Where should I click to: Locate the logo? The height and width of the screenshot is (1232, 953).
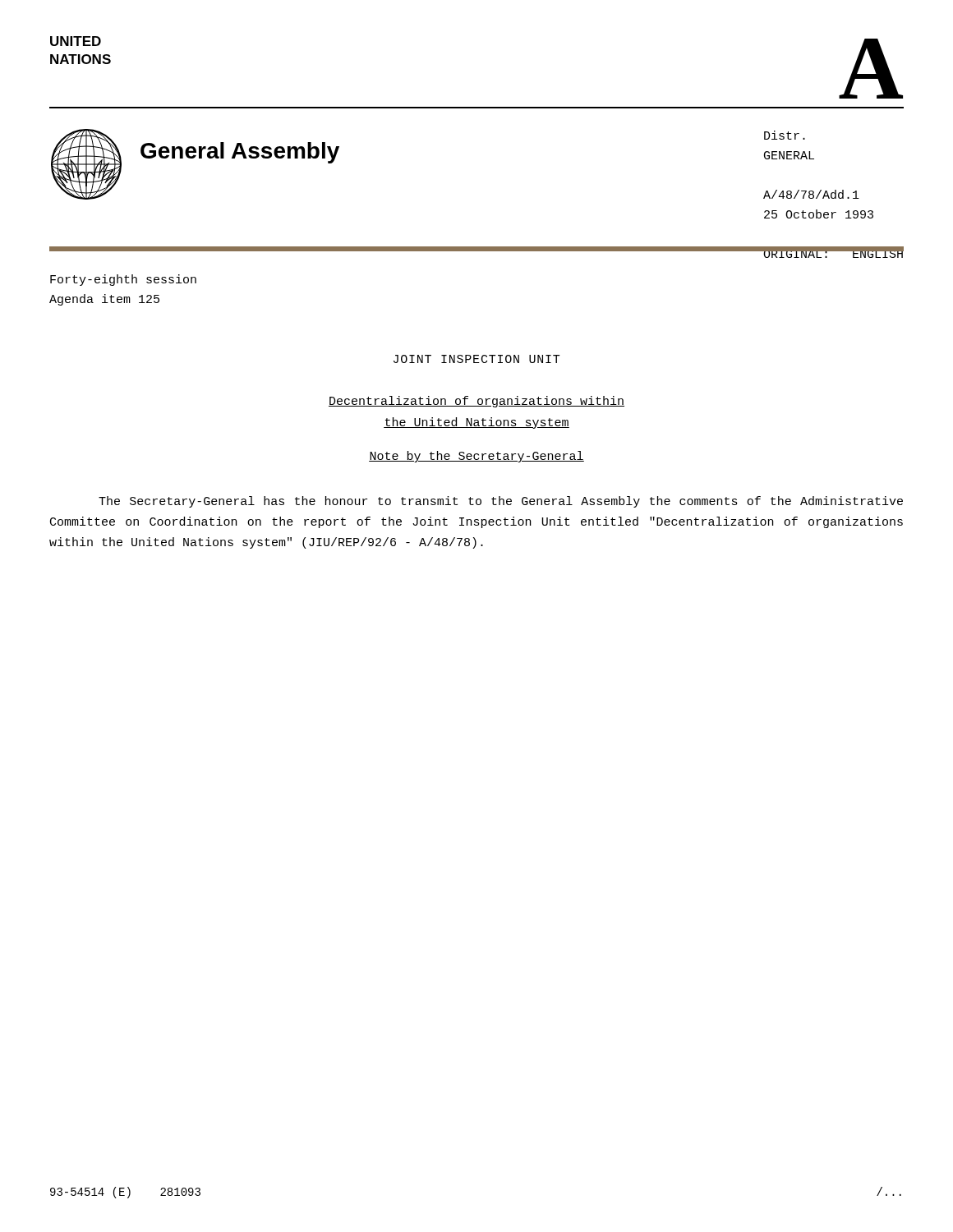point(86,164)
